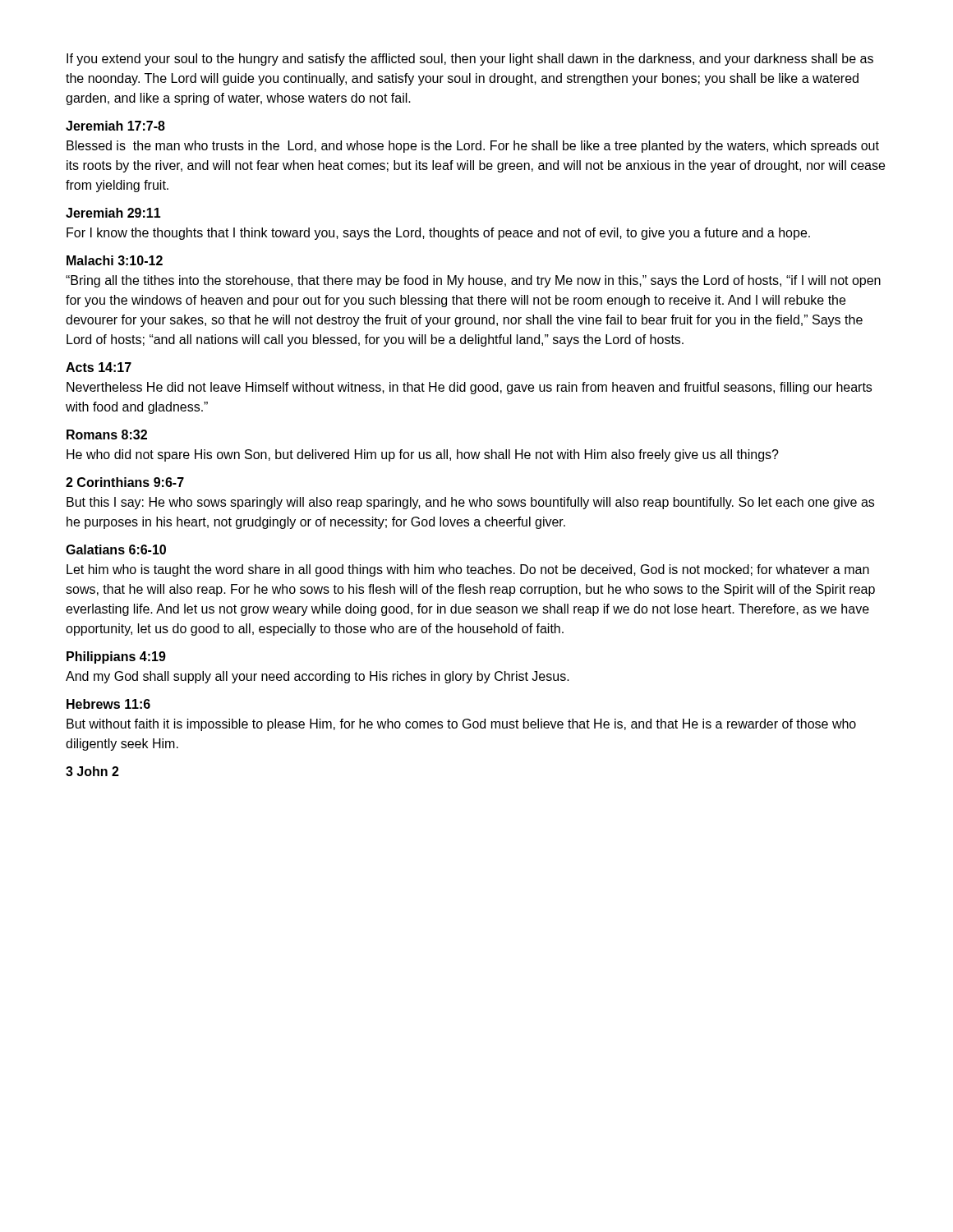Find the section header that says "Jeremiah 17:7-8"
Screen dimensions: 1232x953
(115, 126)
